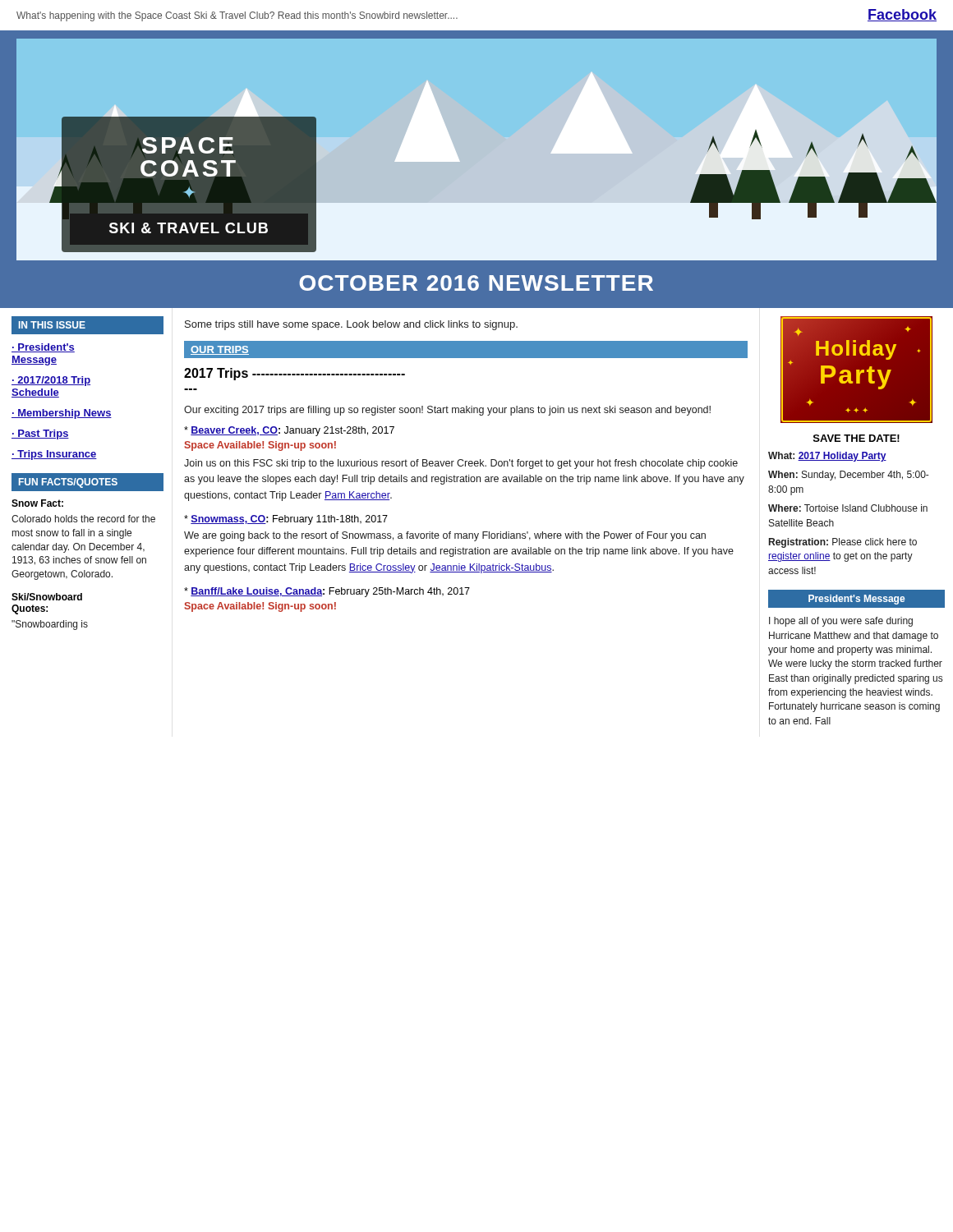
Task: Where does it say "· Trips Insurance"?
Action: pos(88,454)
